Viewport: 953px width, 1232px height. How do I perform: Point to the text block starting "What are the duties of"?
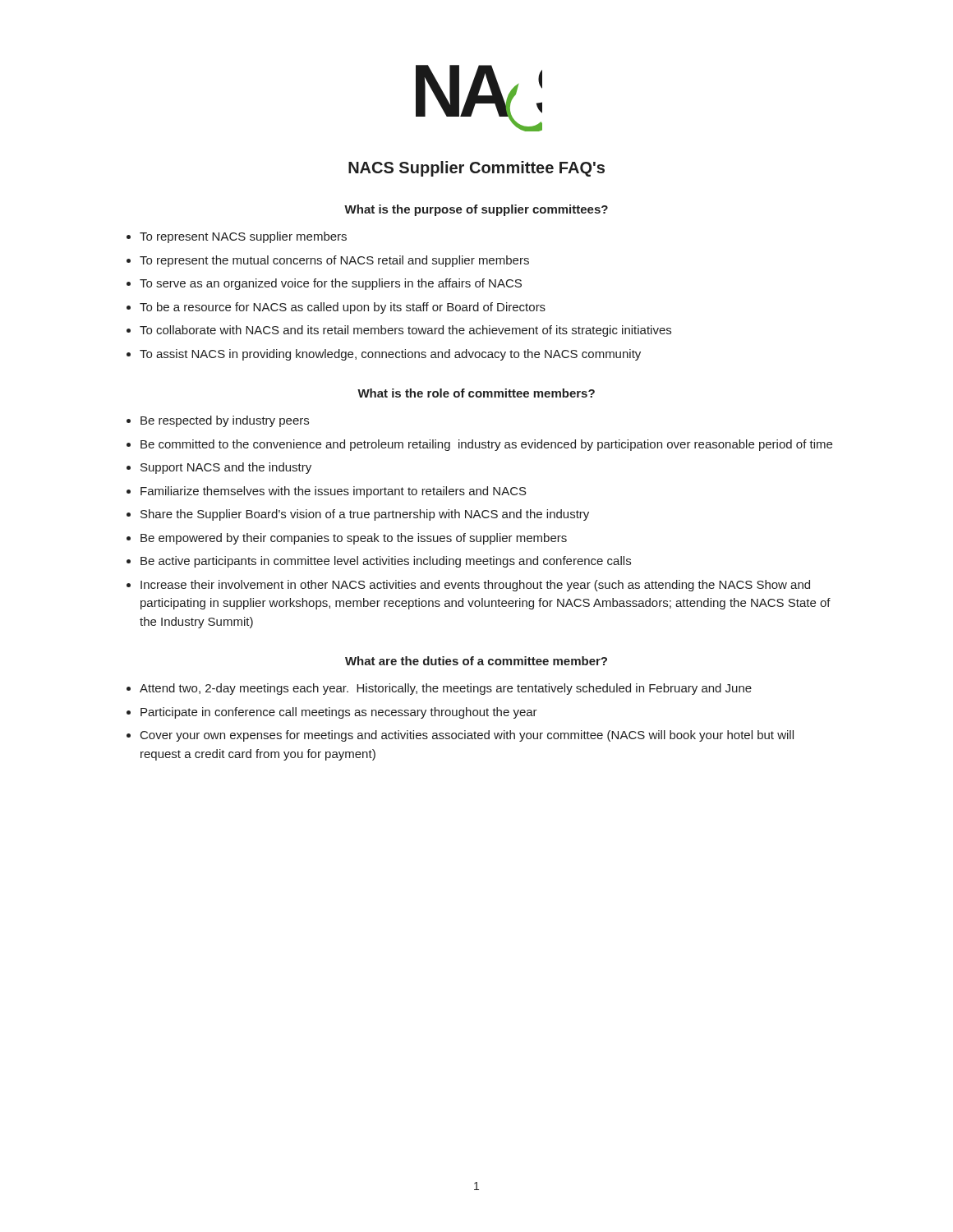coord(476,661)
